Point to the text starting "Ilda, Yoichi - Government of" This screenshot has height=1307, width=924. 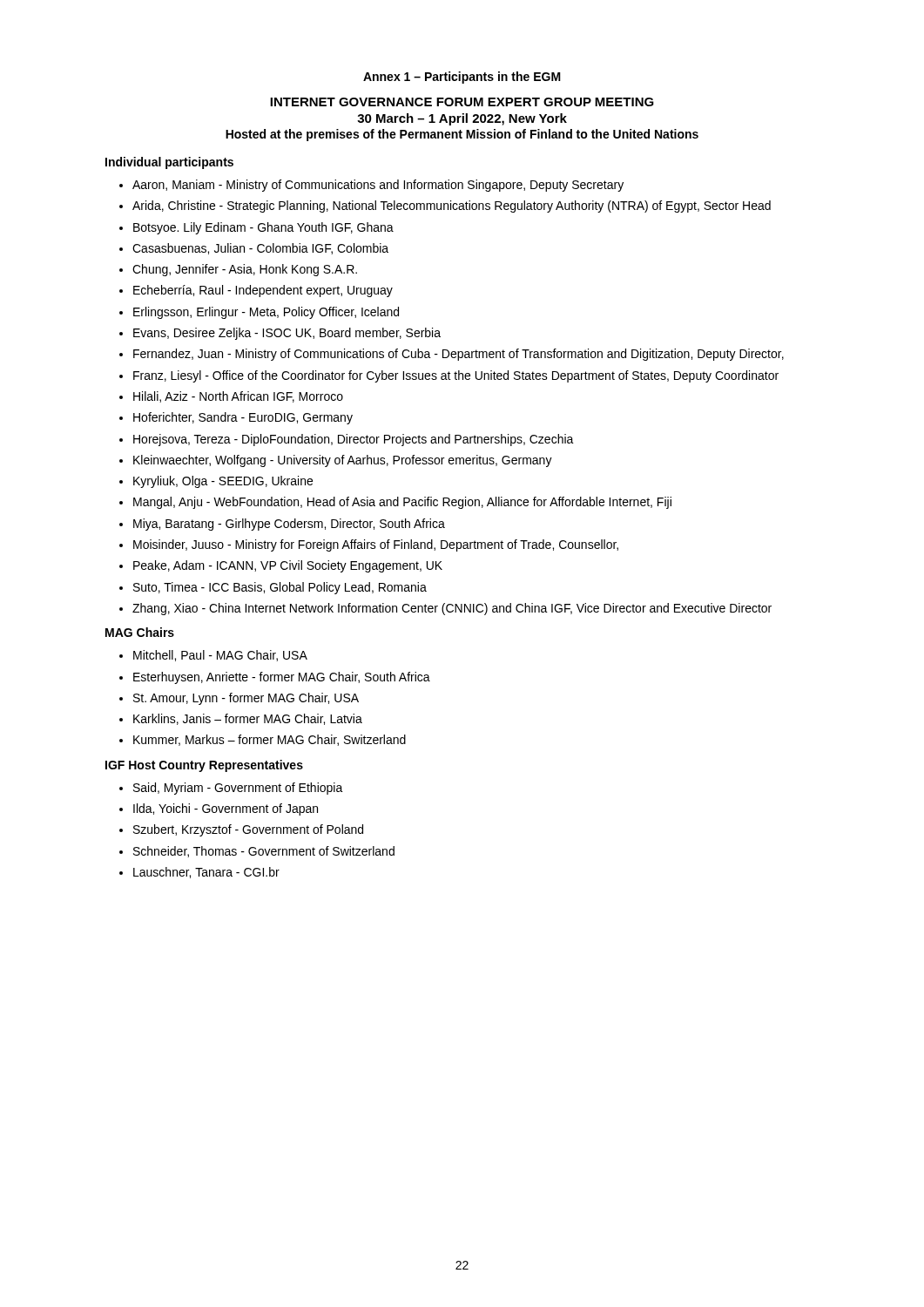pyautogui.click(x=226, y=809)
